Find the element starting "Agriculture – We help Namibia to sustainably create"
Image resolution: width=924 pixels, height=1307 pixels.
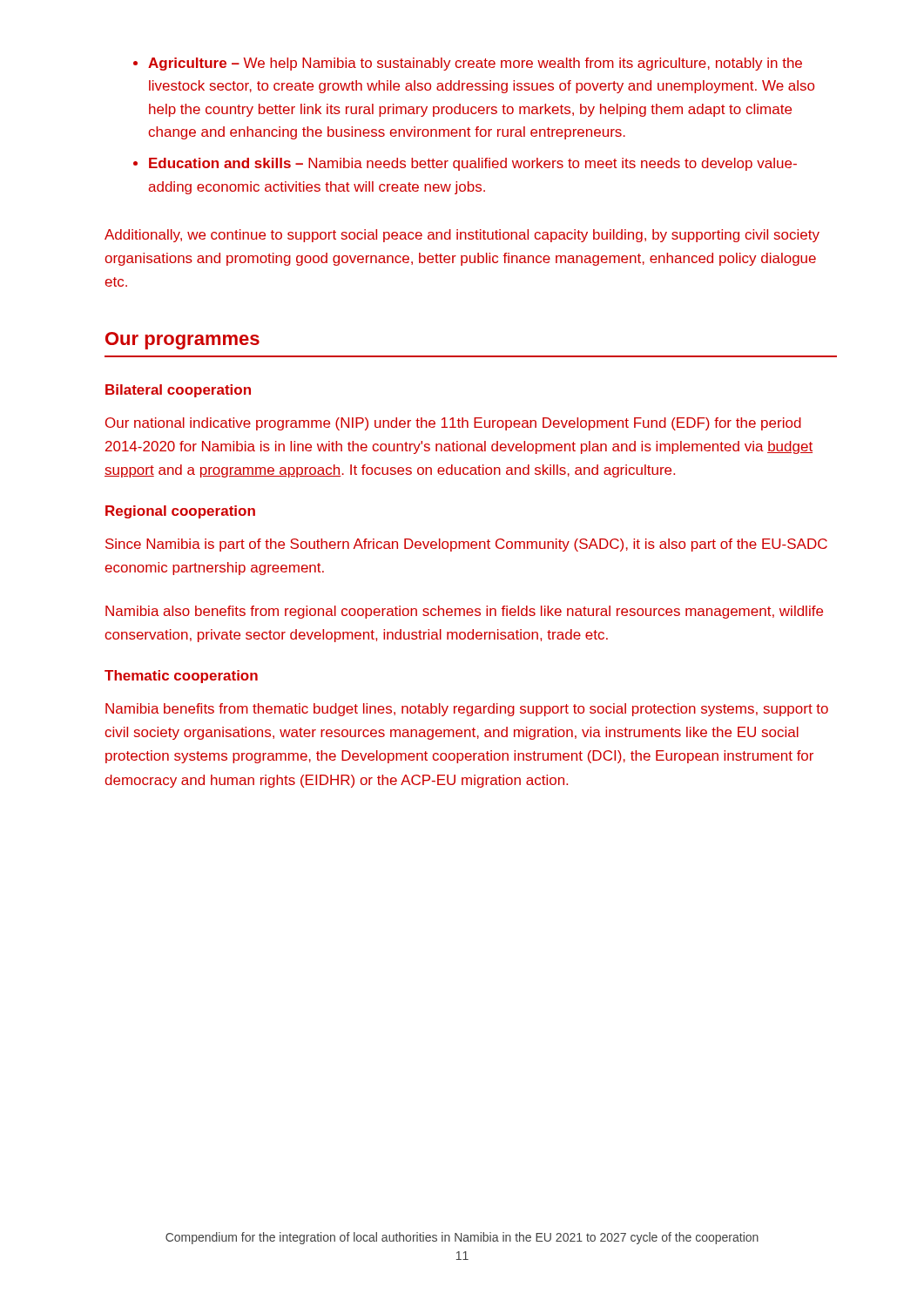482,98
